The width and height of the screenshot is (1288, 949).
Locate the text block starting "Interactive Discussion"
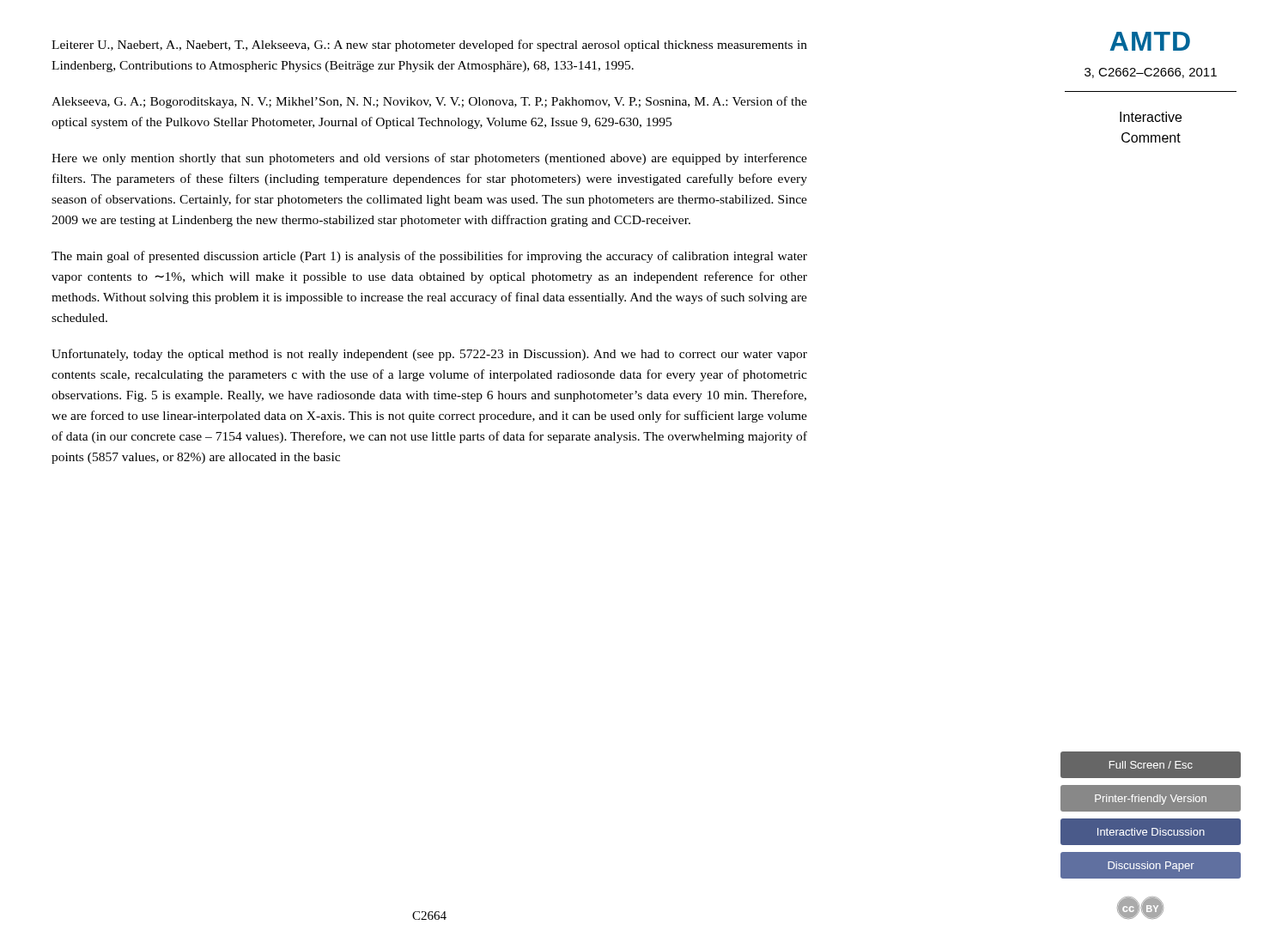1151,832
